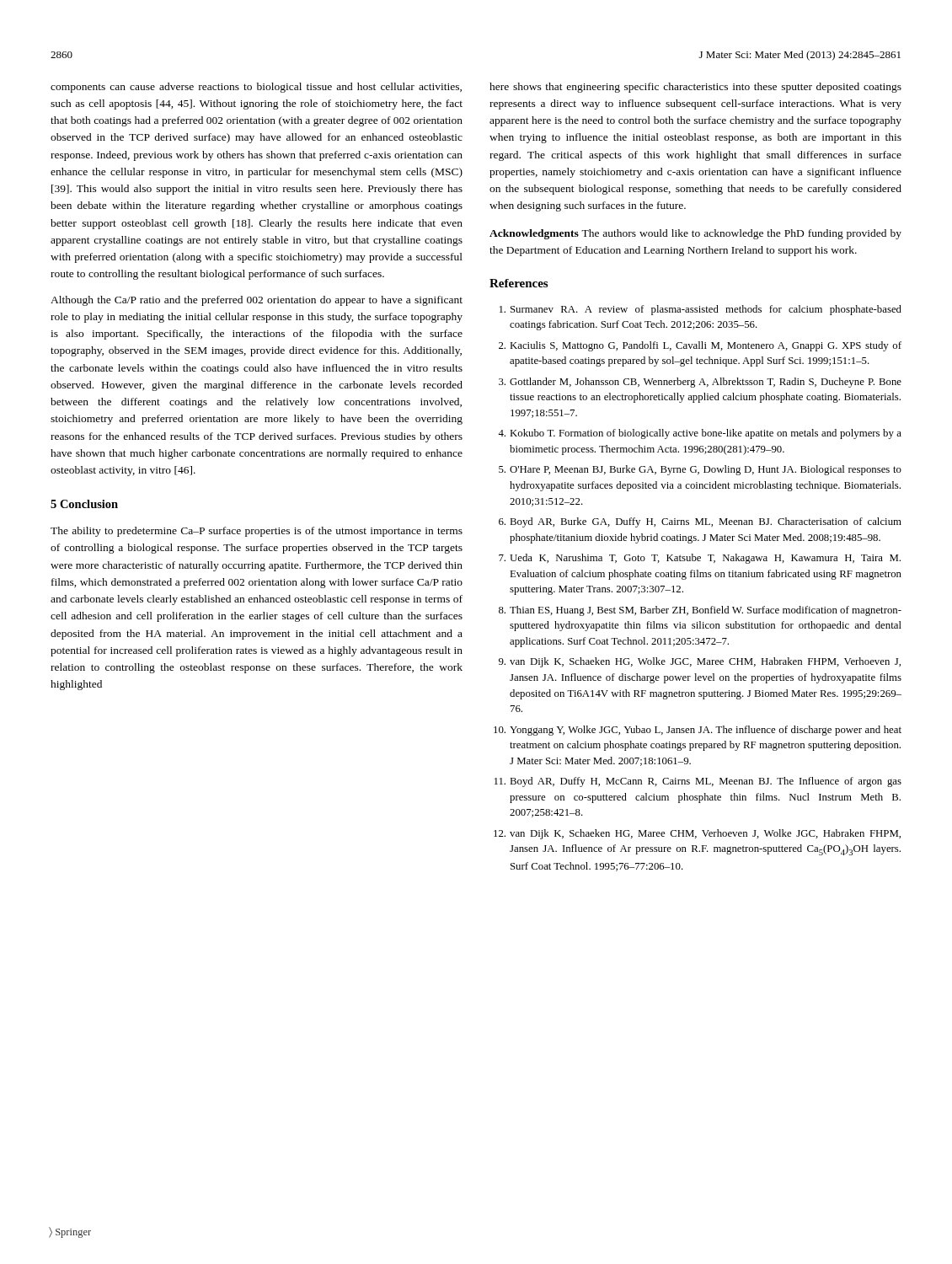
Task: Locate the passage starting "Although the Ca/P"
Action: (x=257, y=385)
